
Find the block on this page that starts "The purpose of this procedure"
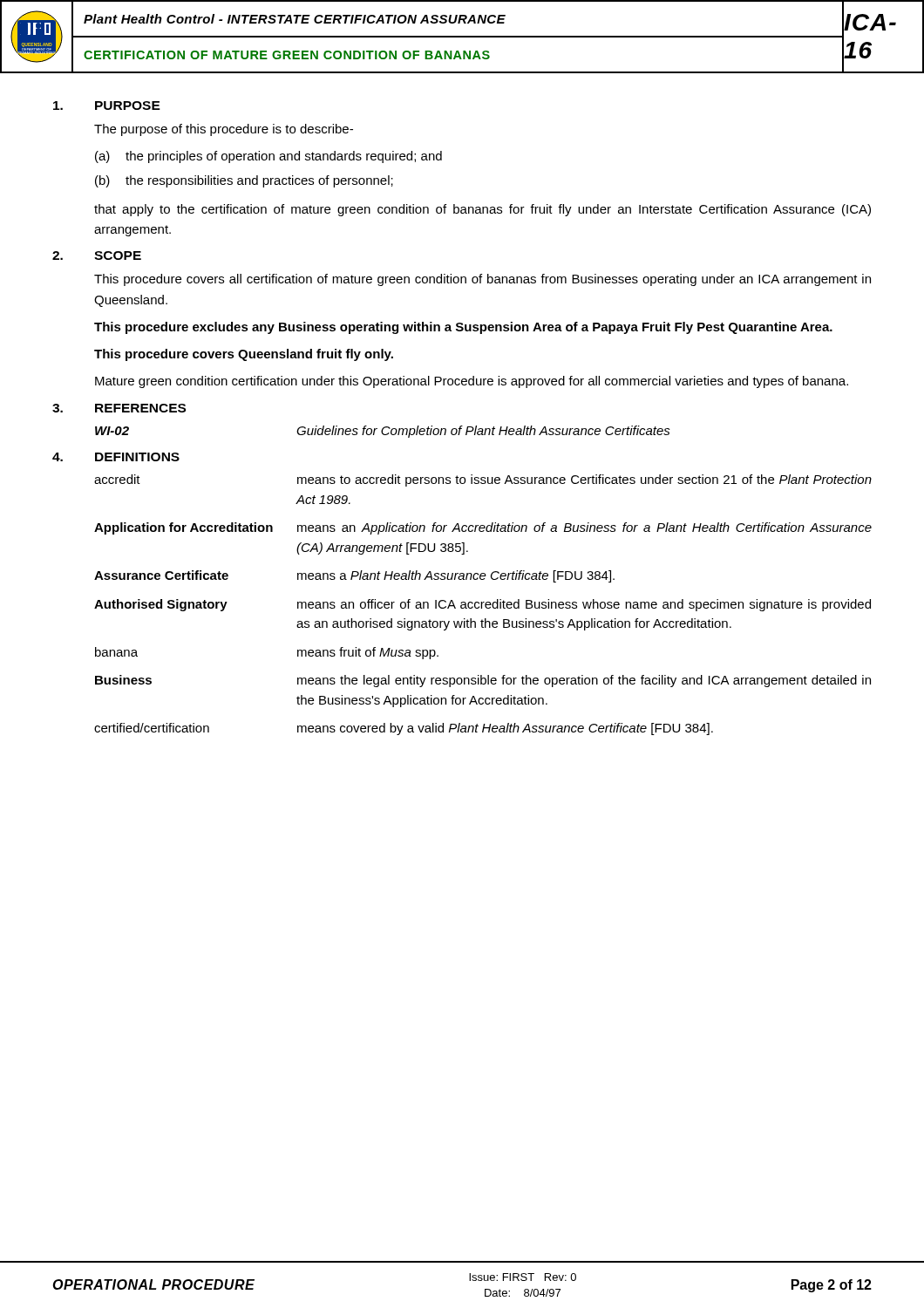click(x=224, y=129)
